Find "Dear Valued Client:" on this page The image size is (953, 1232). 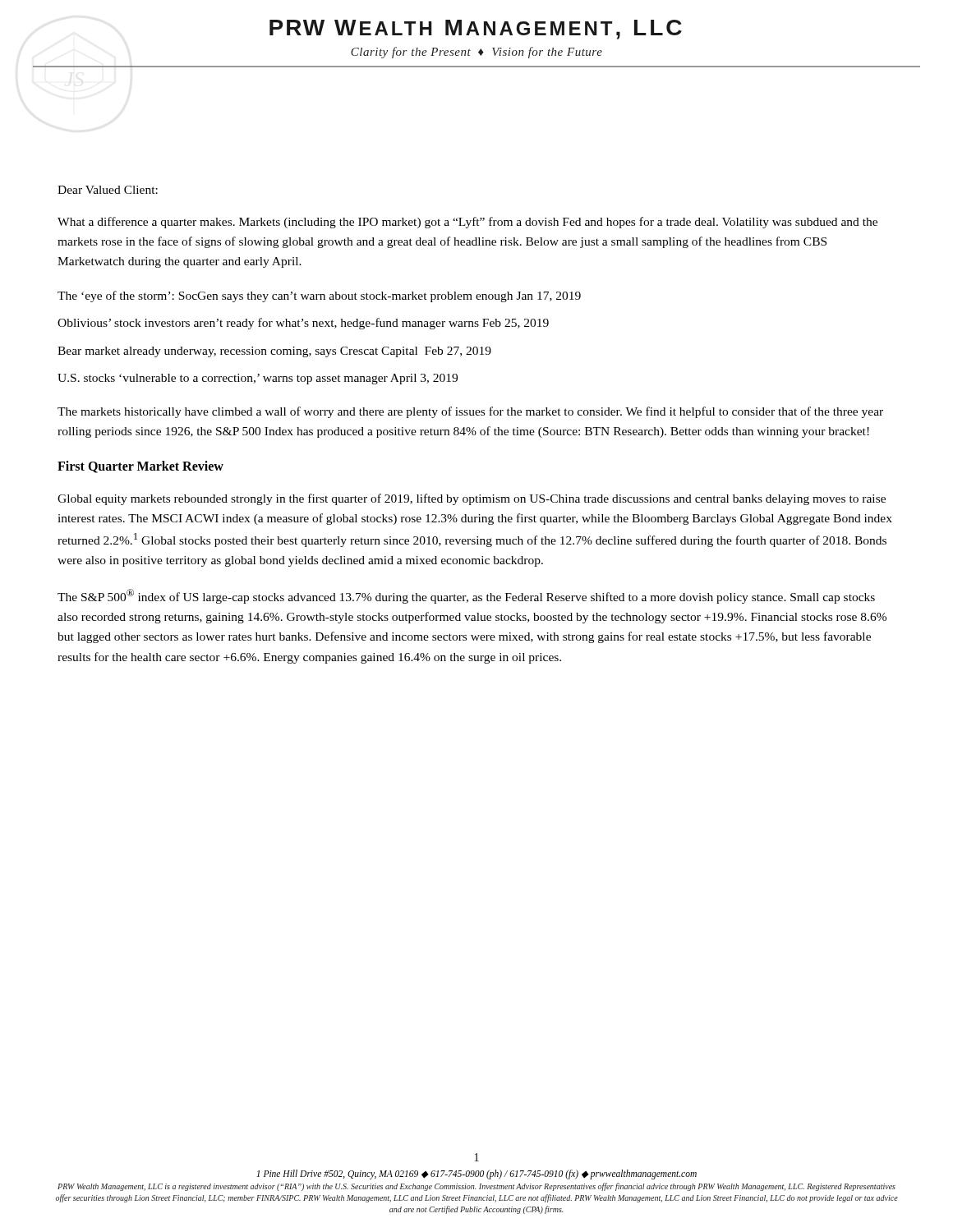[108, 189]
